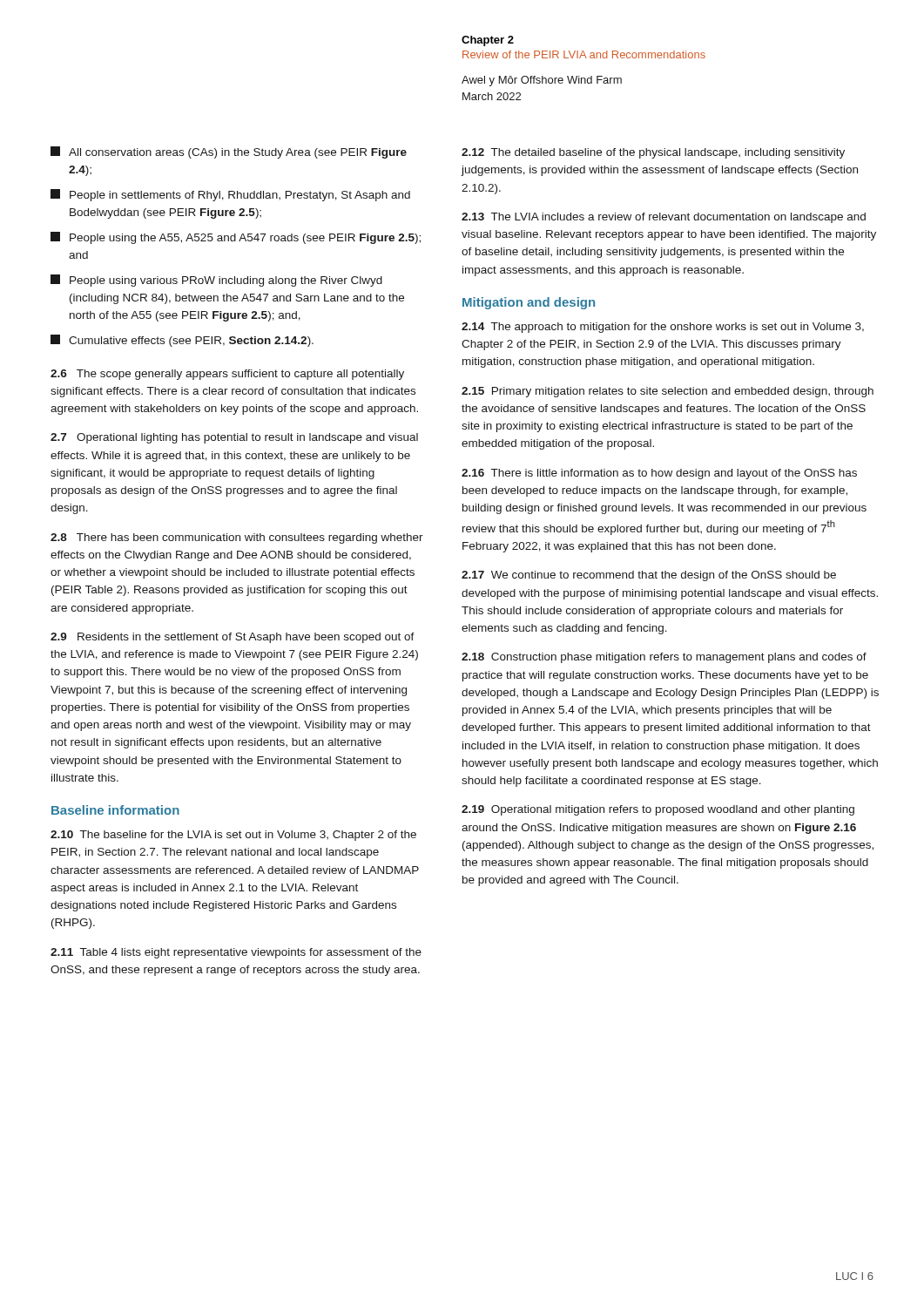Select the passage starting "14 The approach to mitigation for the"
The image size is (924, 1307).
(x=663, y=344)
